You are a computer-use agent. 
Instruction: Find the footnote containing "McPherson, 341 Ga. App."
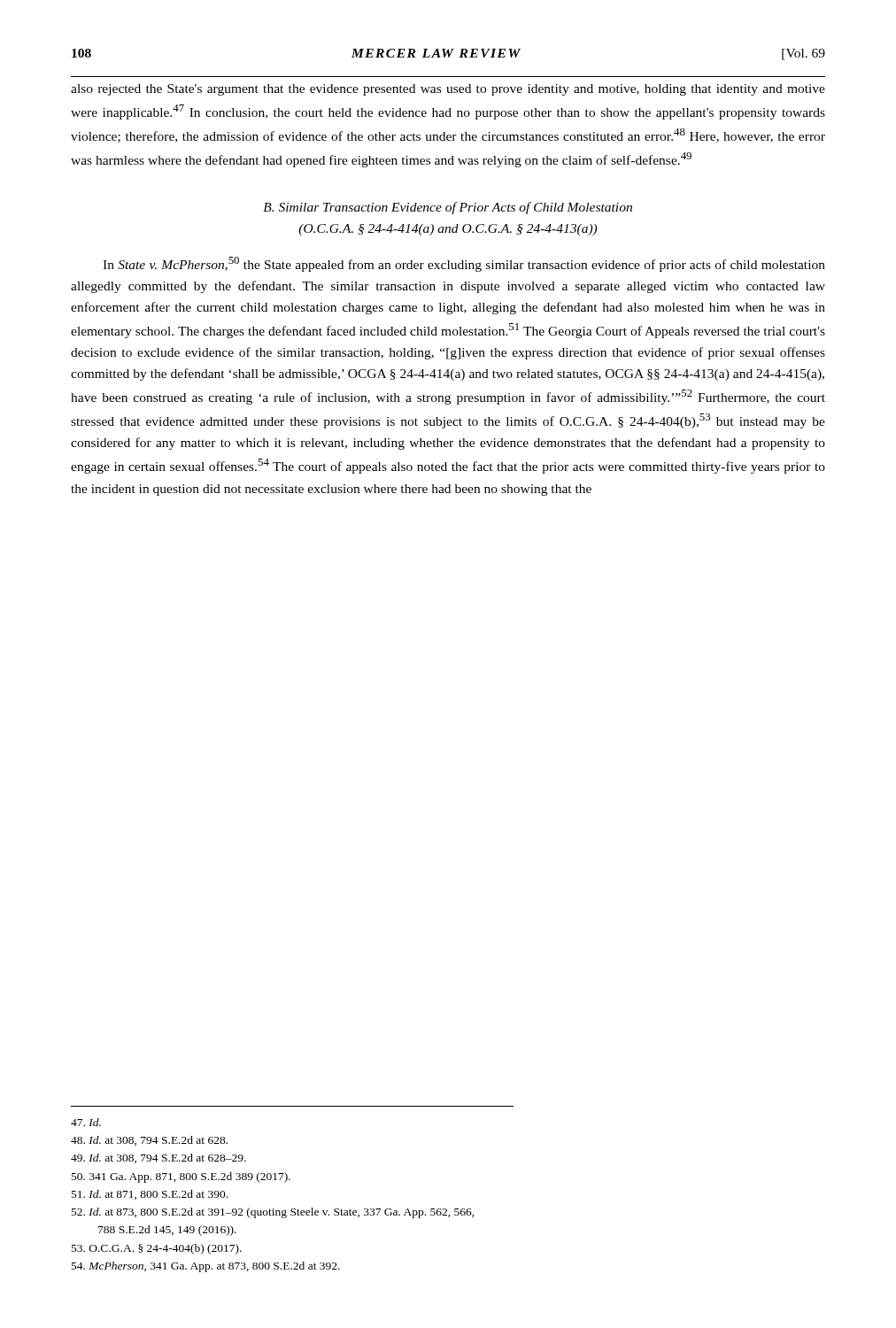206,1265
